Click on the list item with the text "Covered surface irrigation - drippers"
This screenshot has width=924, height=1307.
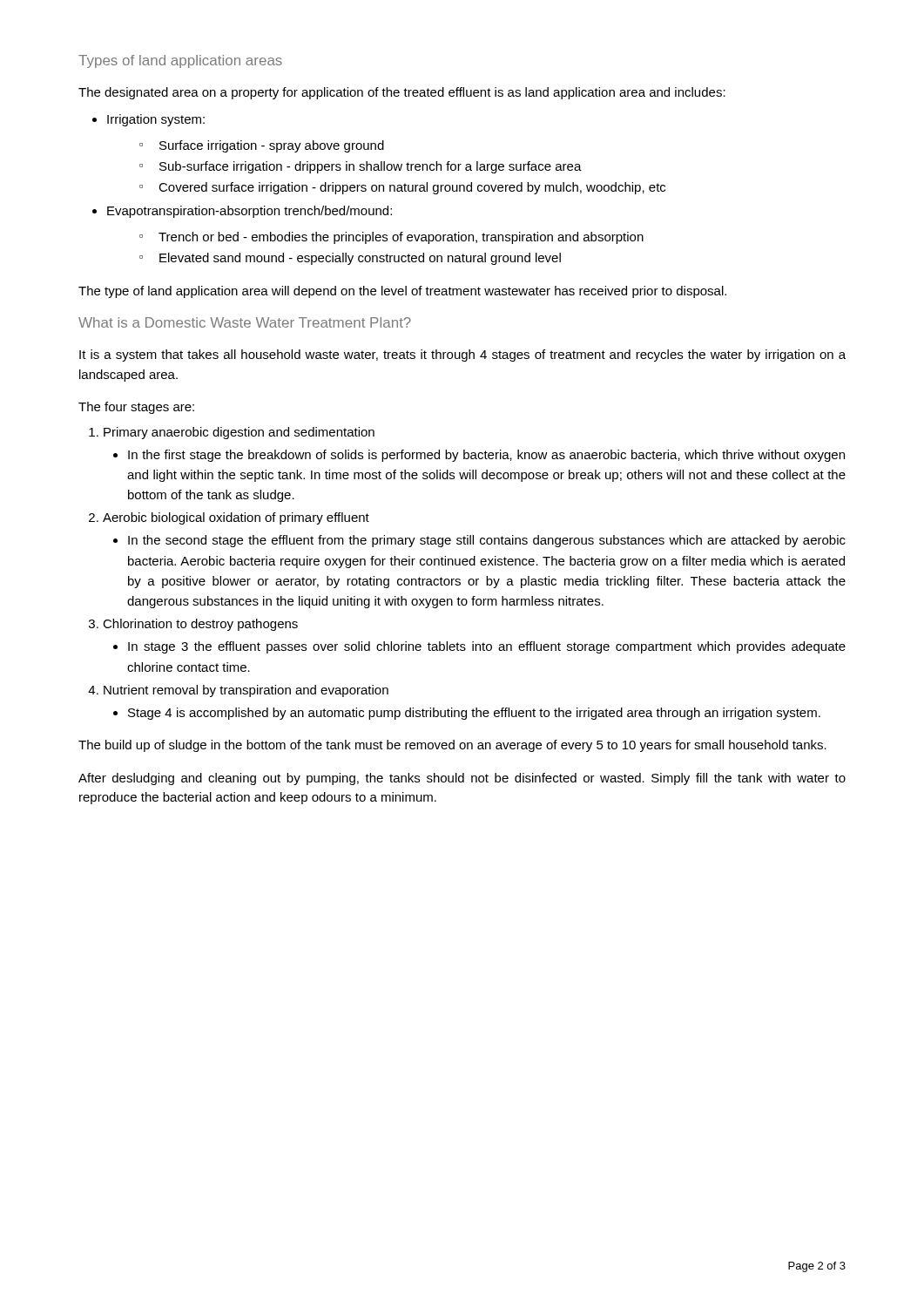click(500, 187)
